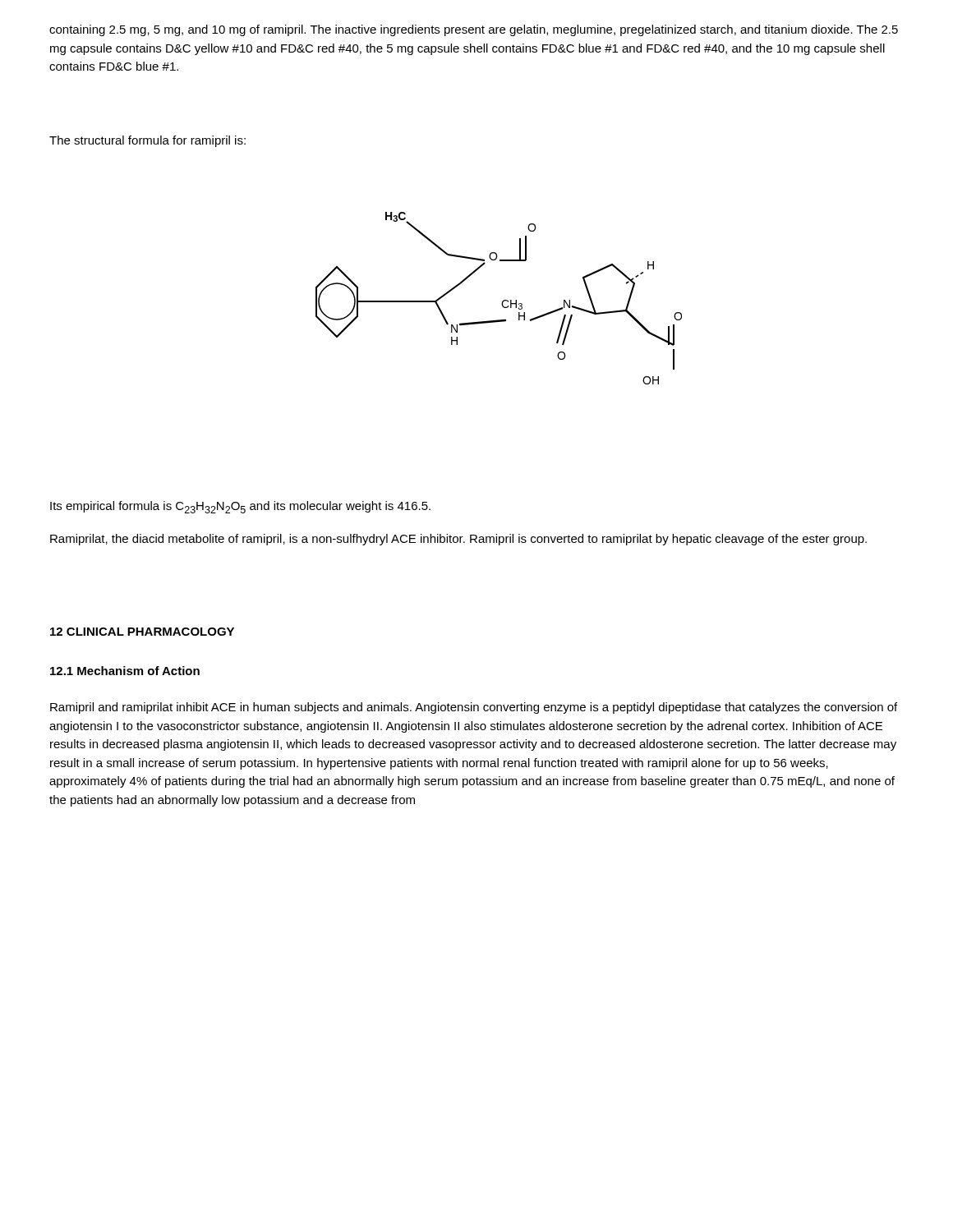Screen dimensions: 1232x953
Task: Click on the text block that reads "Ramiprilat, the diacid metabolite"
Action: tap(476, 539)
